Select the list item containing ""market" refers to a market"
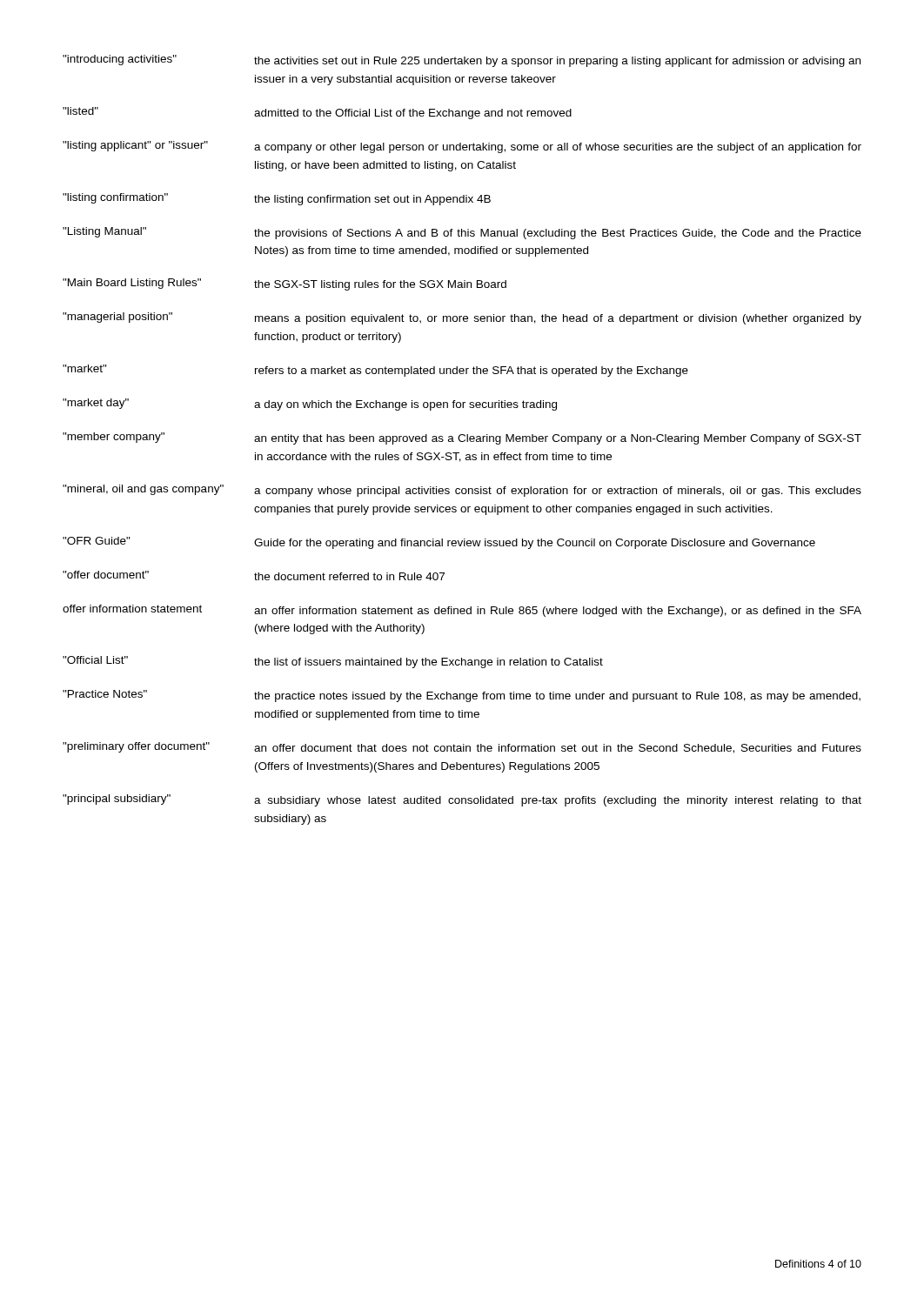Viewport: 924px width, 1305px height. (462, 371)
